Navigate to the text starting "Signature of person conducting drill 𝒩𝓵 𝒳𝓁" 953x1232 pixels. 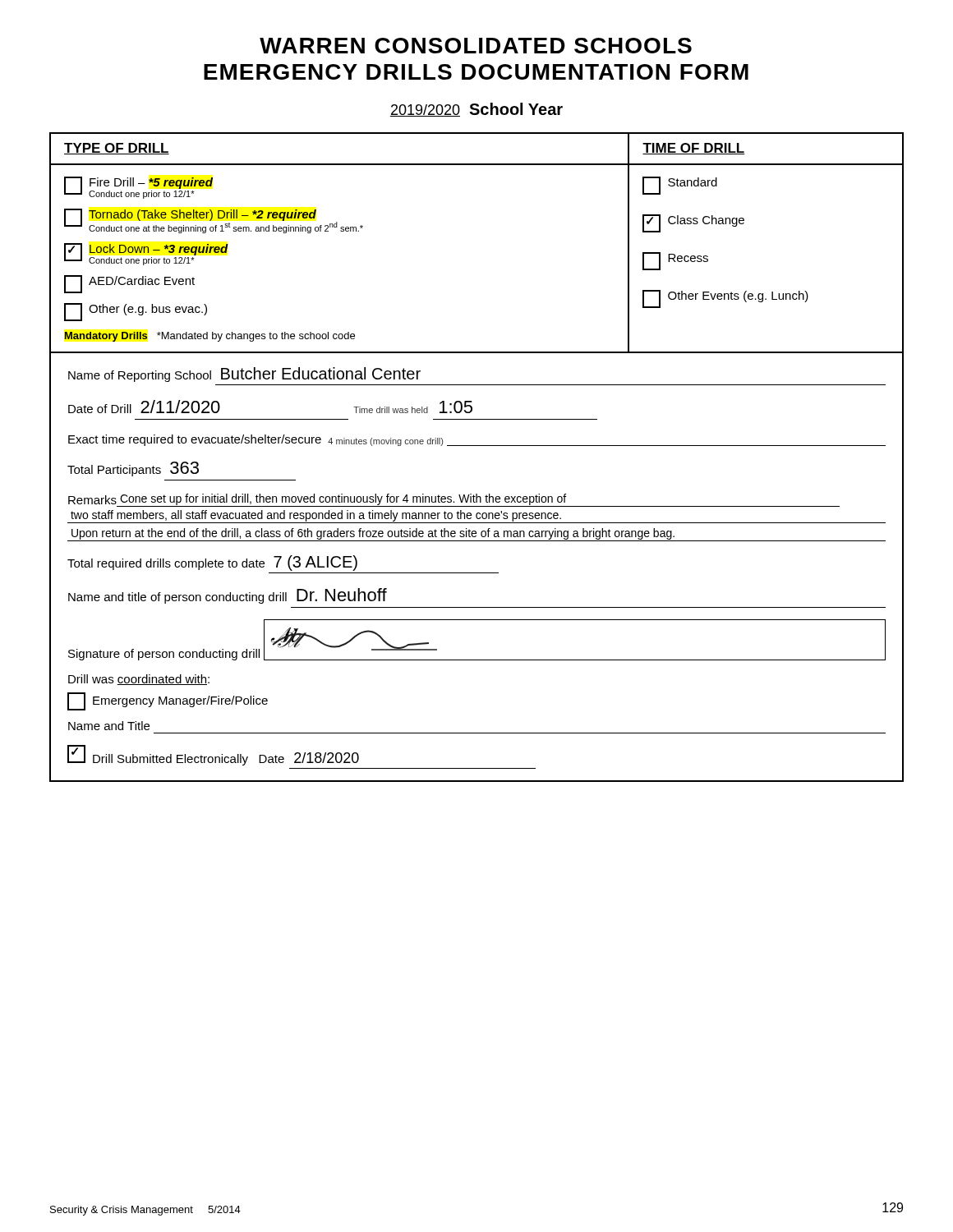(x=476, y=640)
